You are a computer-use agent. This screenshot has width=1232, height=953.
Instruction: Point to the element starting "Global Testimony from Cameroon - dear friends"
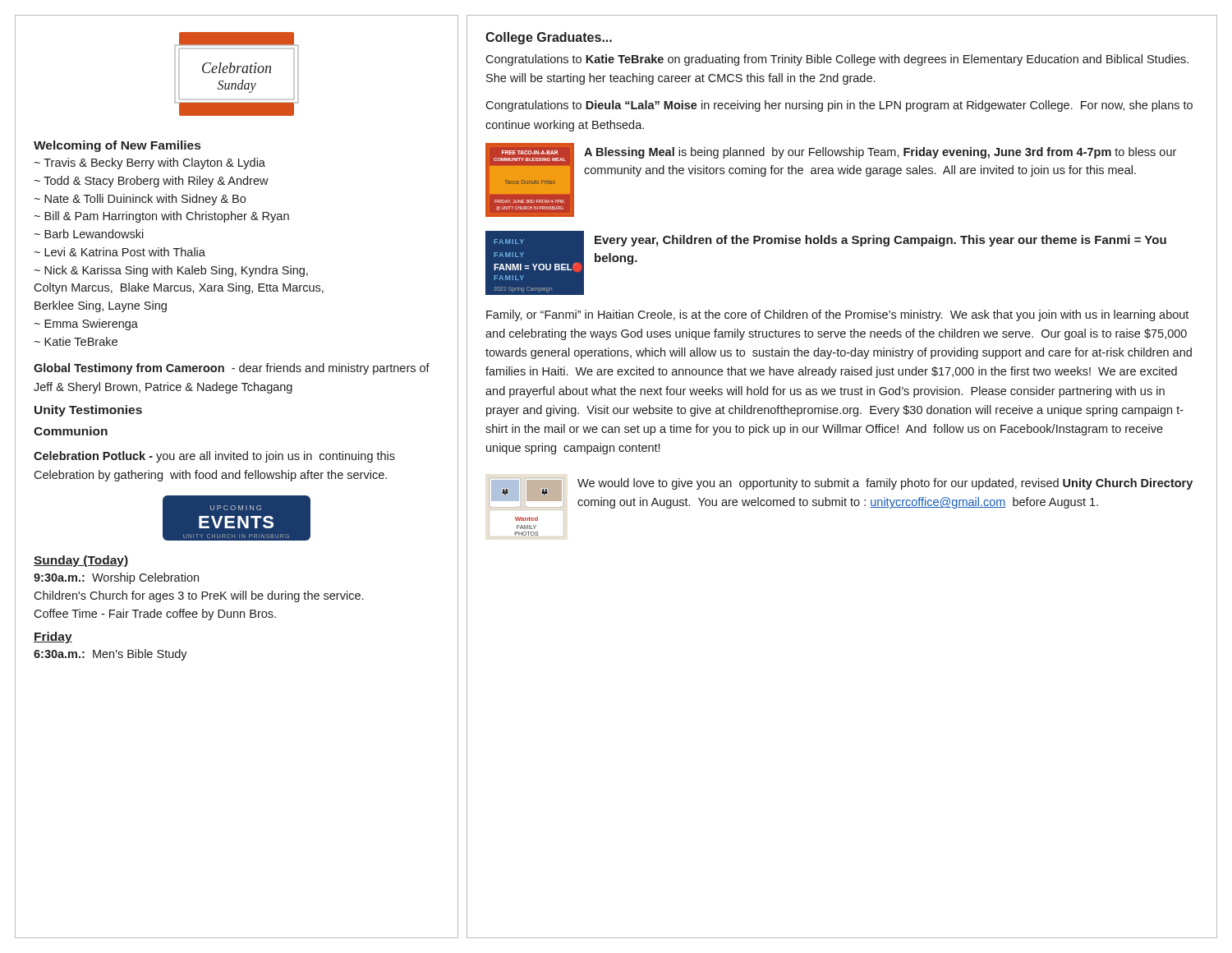(231, 377)
